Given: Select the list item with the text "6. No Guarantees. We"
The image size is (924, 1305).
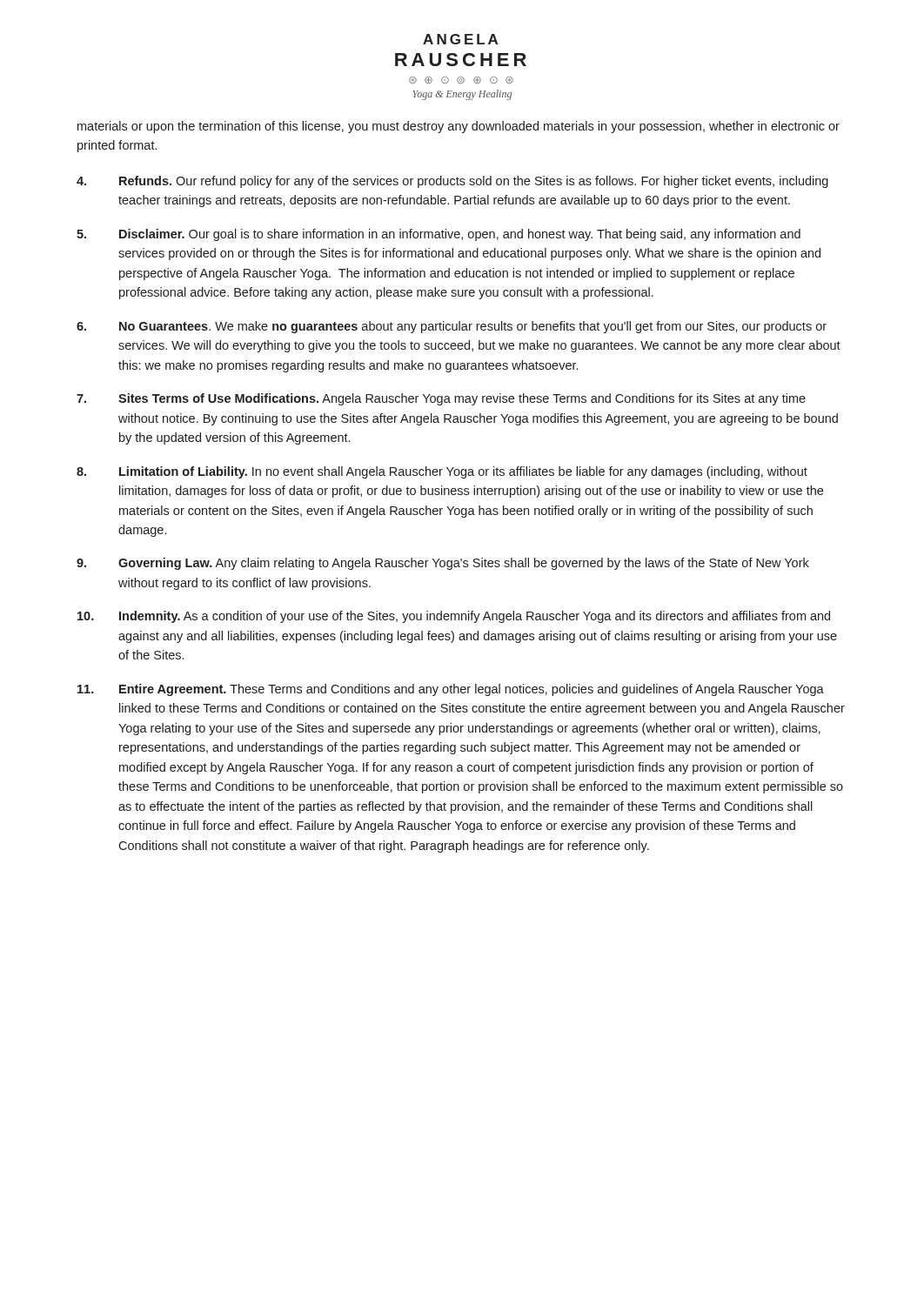Looking at the screenshot, I should [462, 346].
